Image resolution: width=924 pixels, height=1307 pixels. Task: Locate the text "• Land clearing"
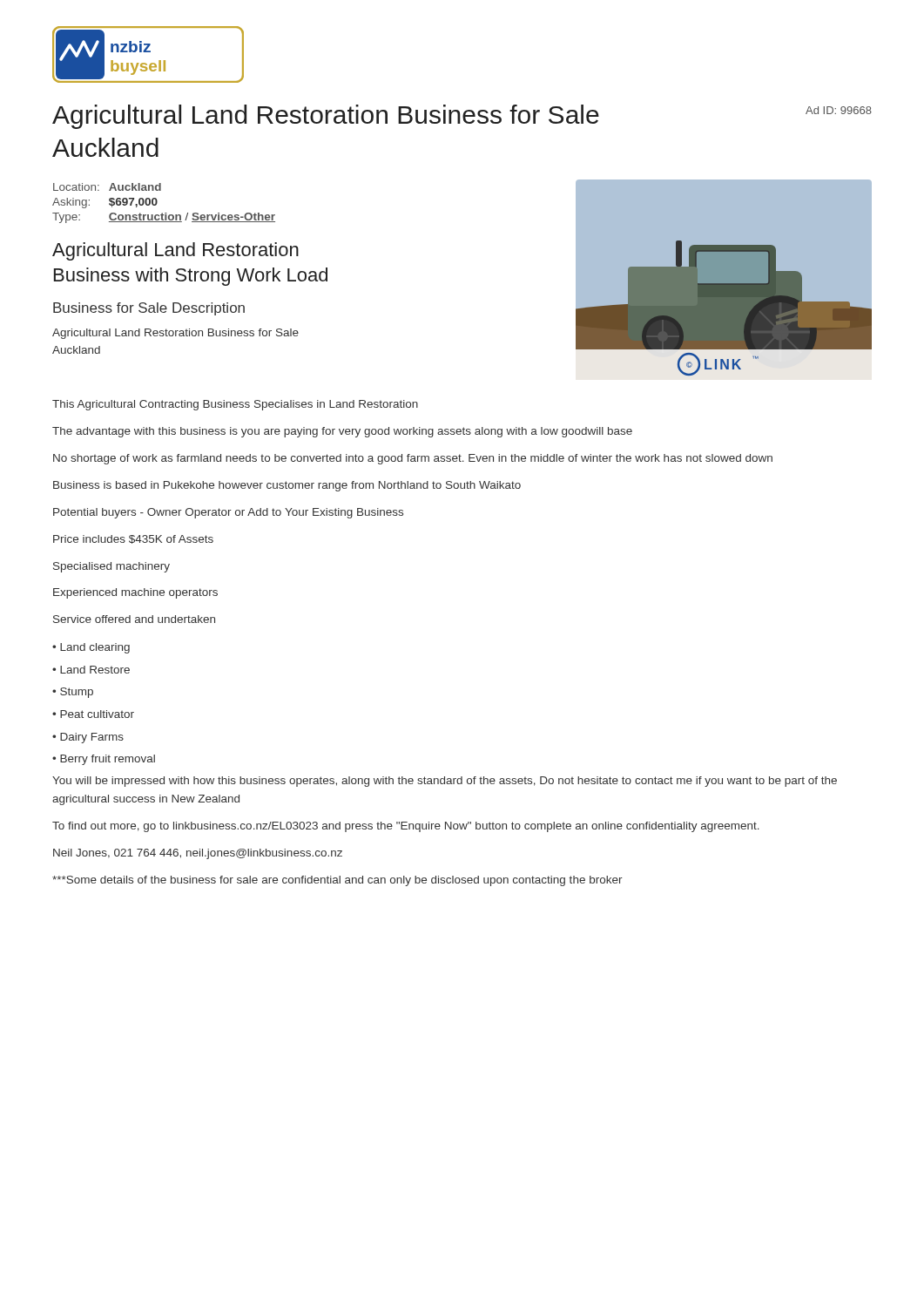coord(91,648)
